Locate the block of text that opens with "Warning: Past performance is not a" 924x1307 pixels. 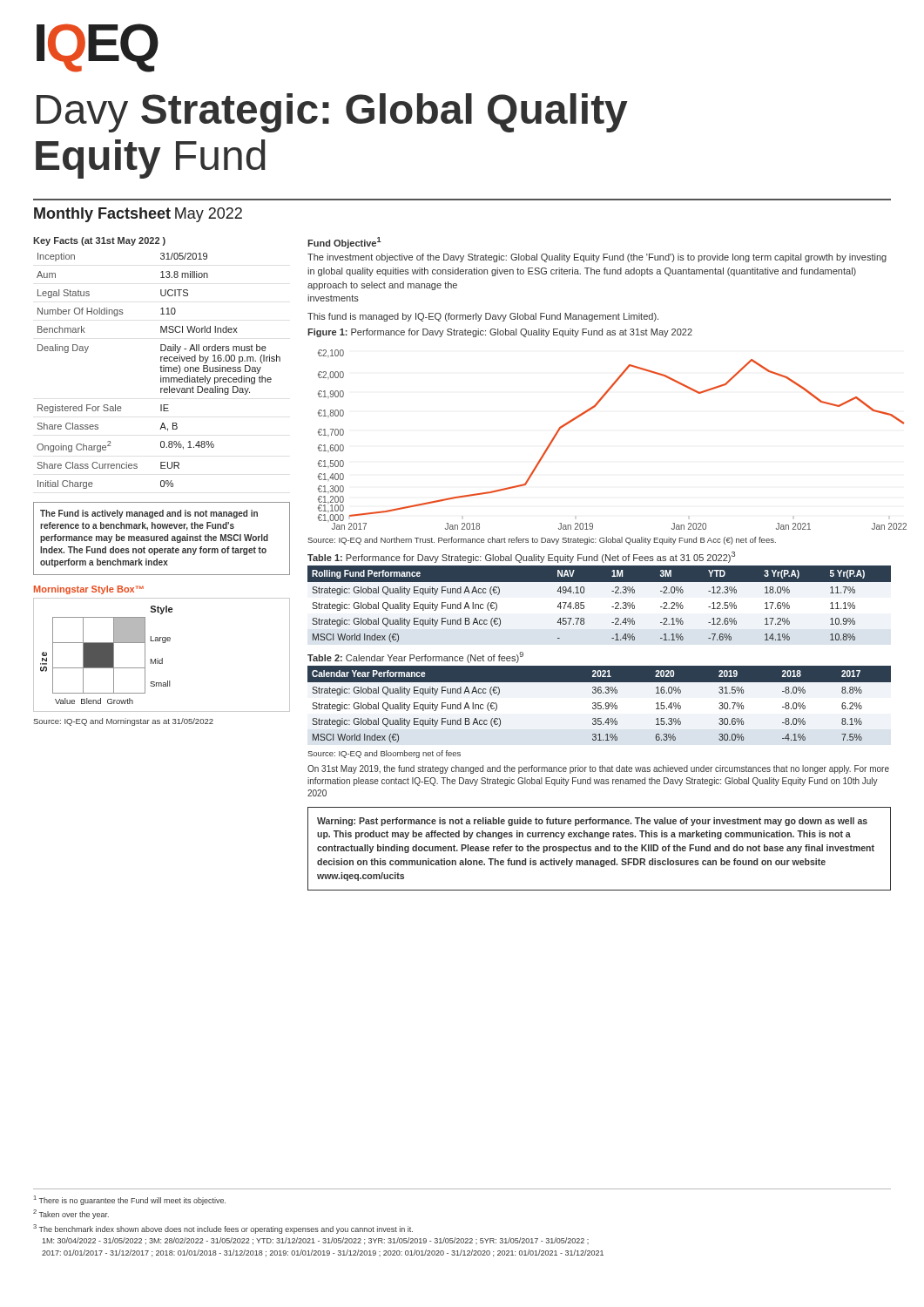coord(596,848)
